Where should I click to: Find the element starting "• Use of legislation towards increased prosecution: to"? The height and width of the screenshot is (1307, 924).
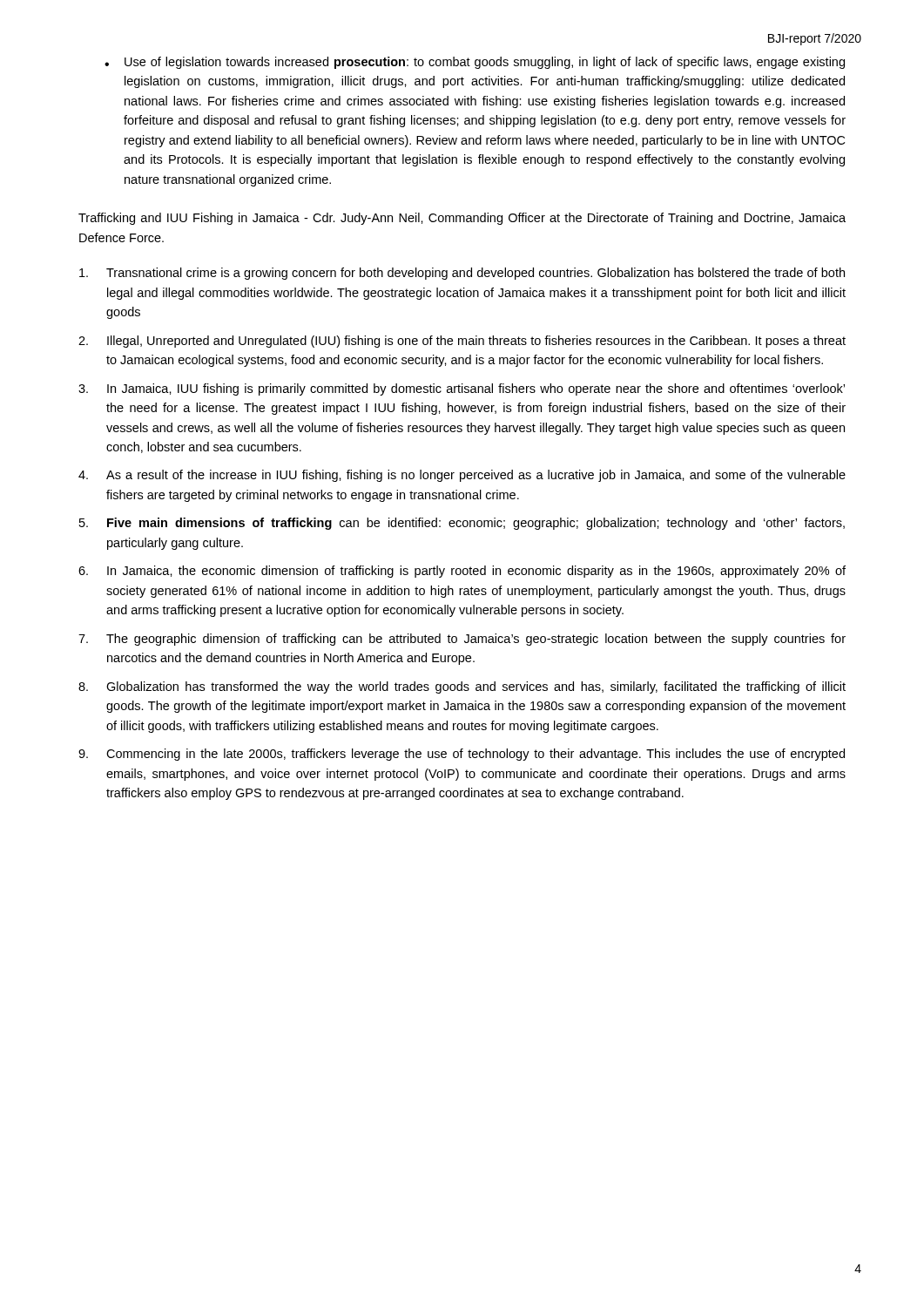(475, 121)
